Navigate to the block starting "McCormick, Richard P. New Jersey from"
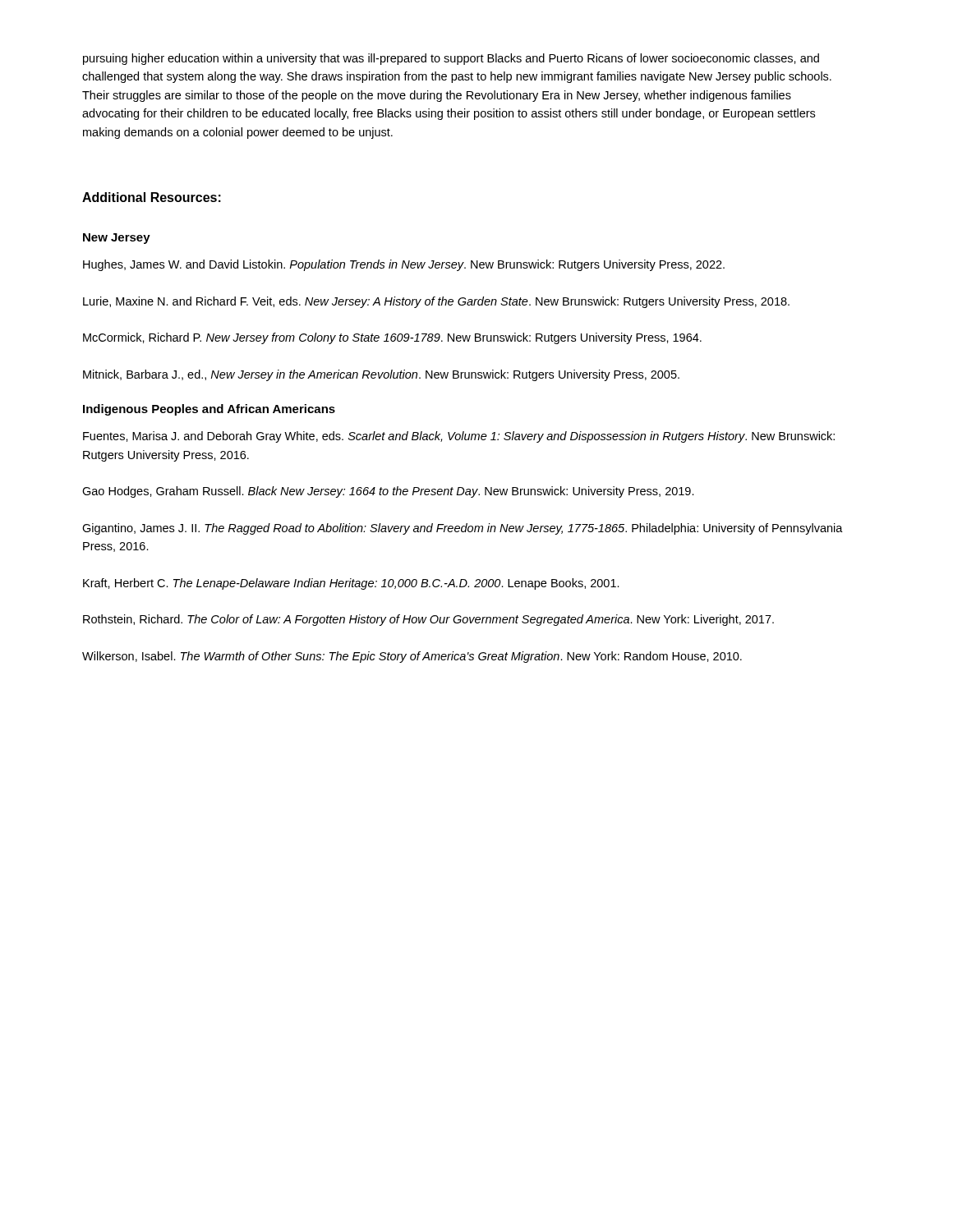 pos(392,338)
